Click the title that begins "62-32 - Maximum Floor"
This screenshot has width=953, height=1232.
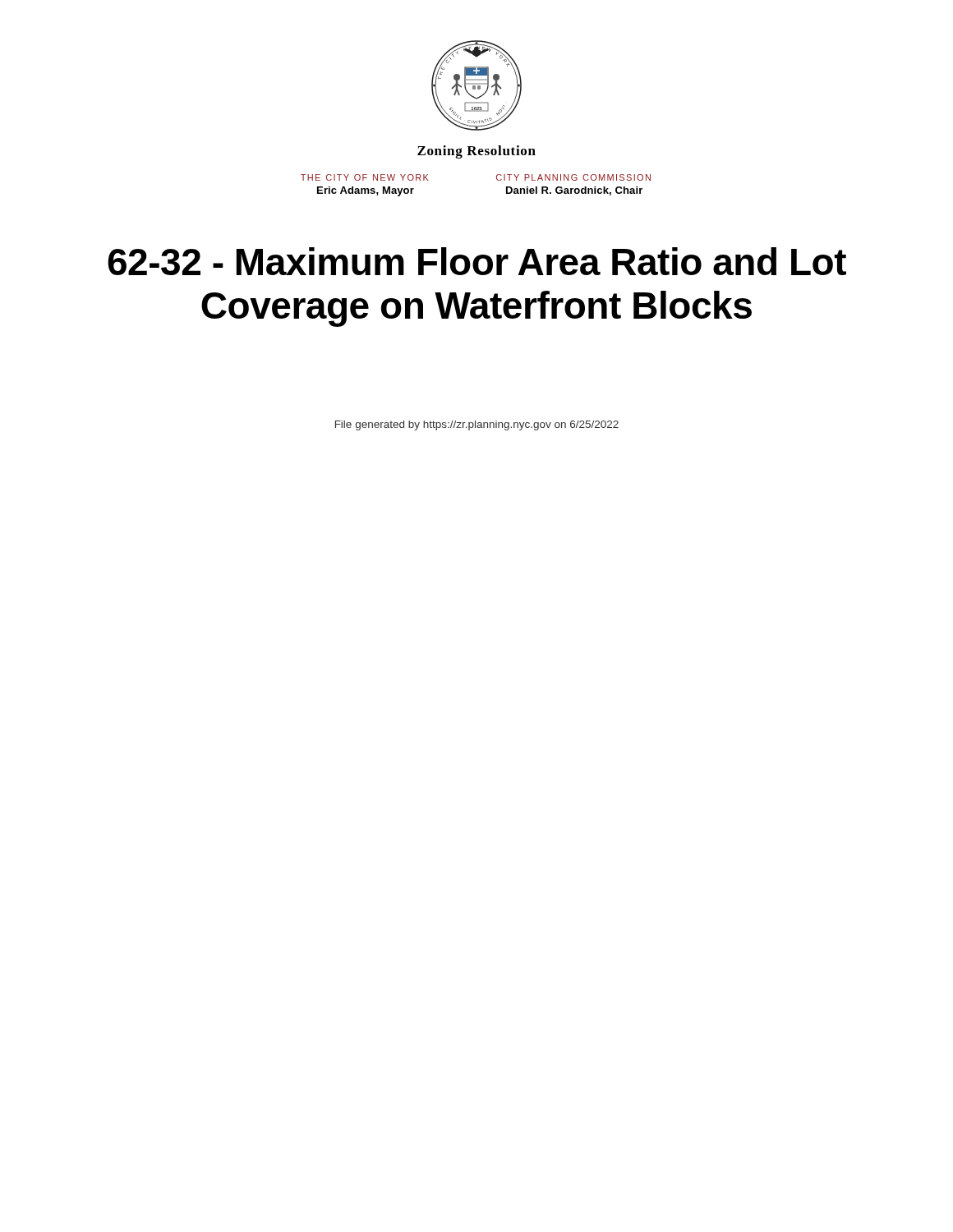(x=476, y=284)
